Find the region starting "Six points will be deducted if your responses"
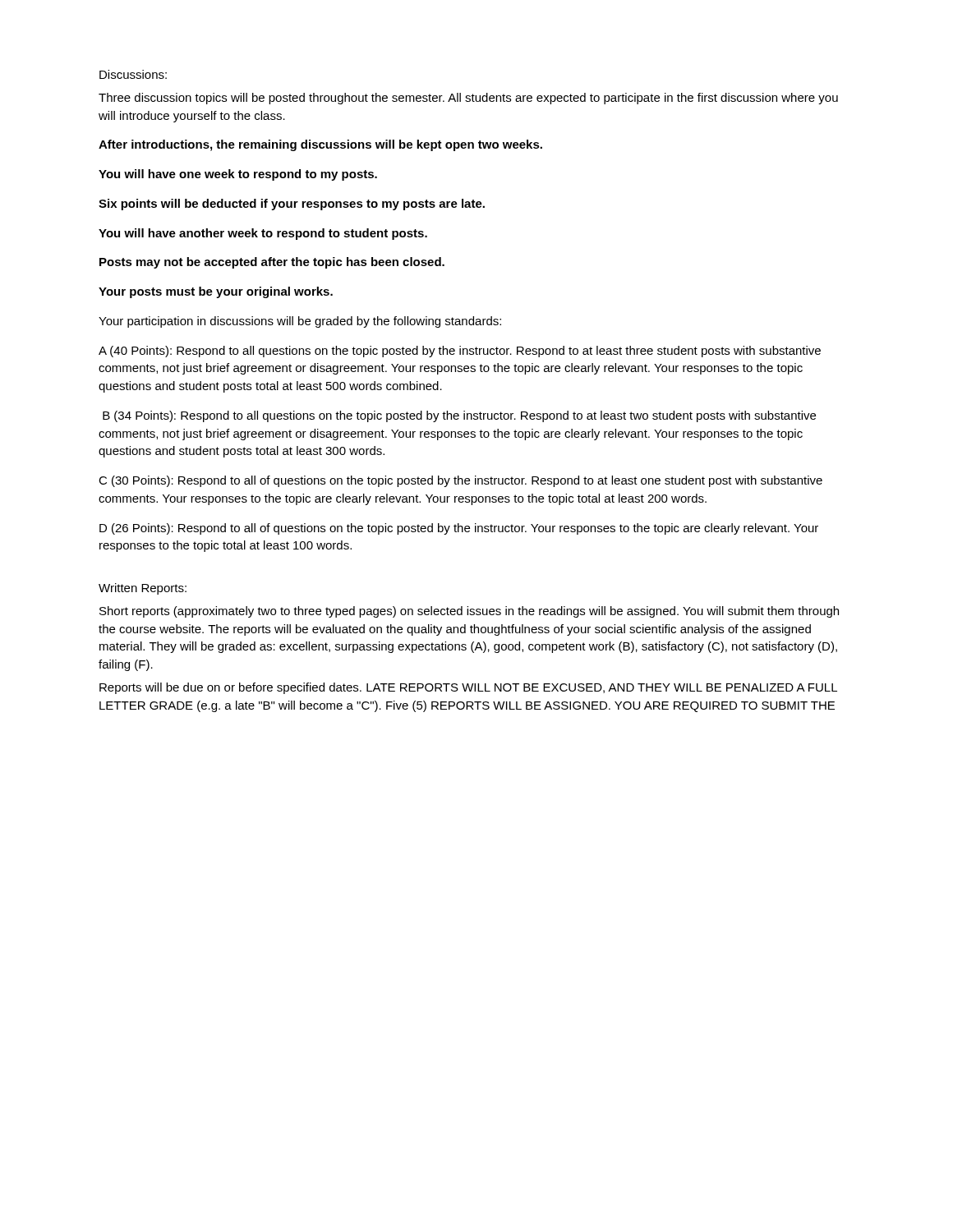 (476, 203)
